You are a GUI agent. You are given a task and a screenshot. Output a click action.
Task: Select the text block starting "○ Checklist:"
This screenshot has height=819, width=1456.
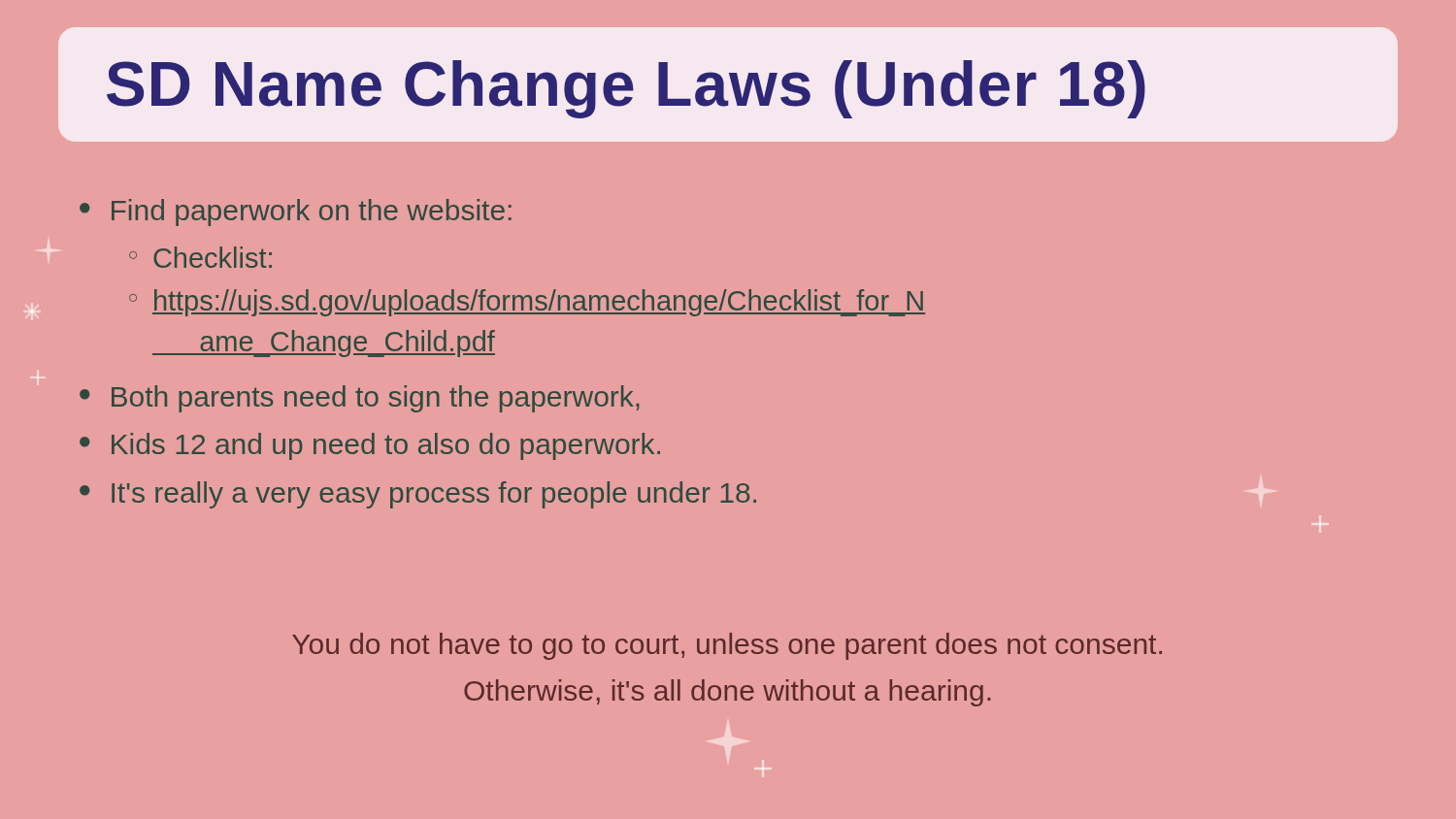click(x=201, y=258)
